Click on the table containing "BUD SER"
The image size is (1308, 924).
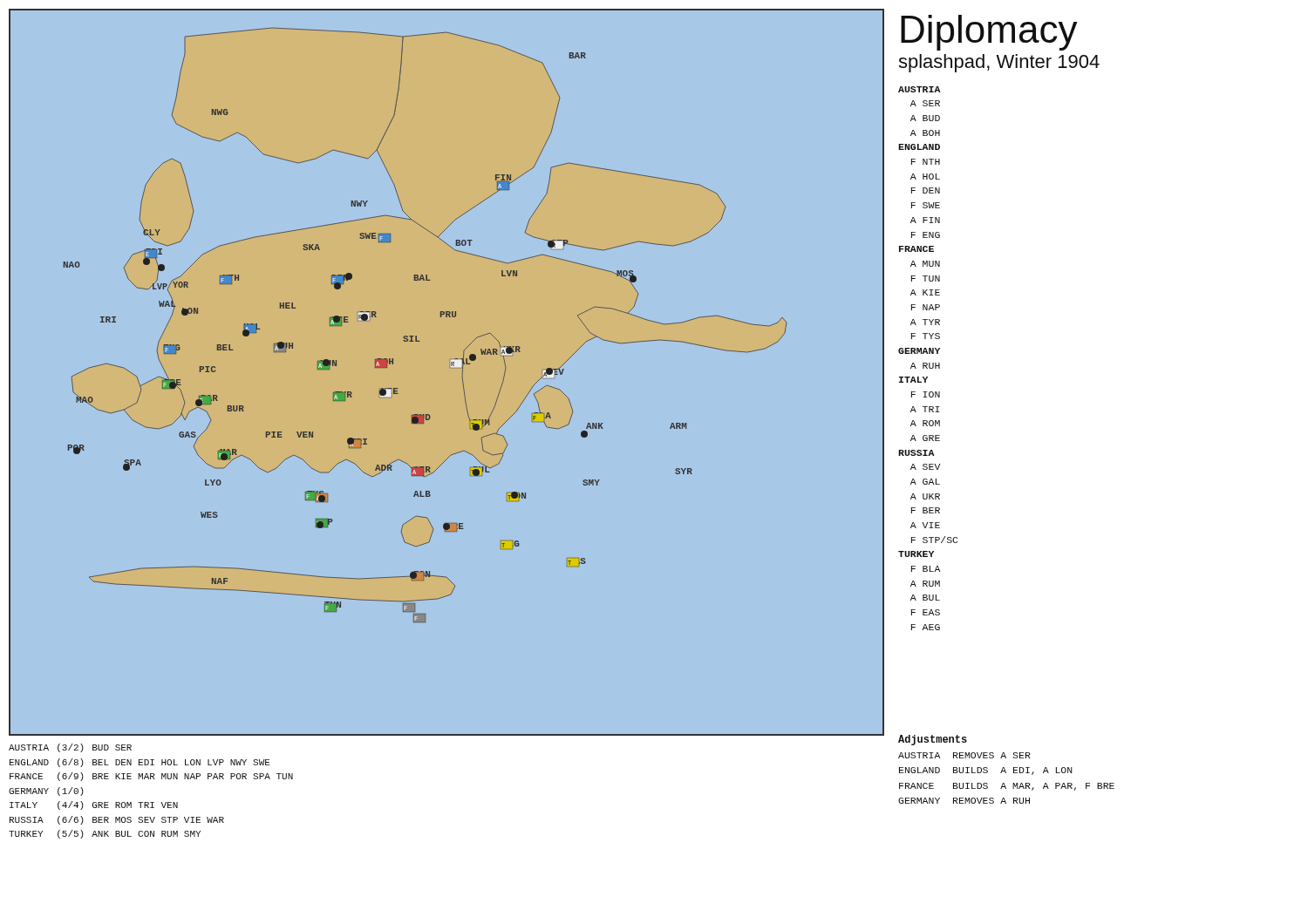[279, 791]
